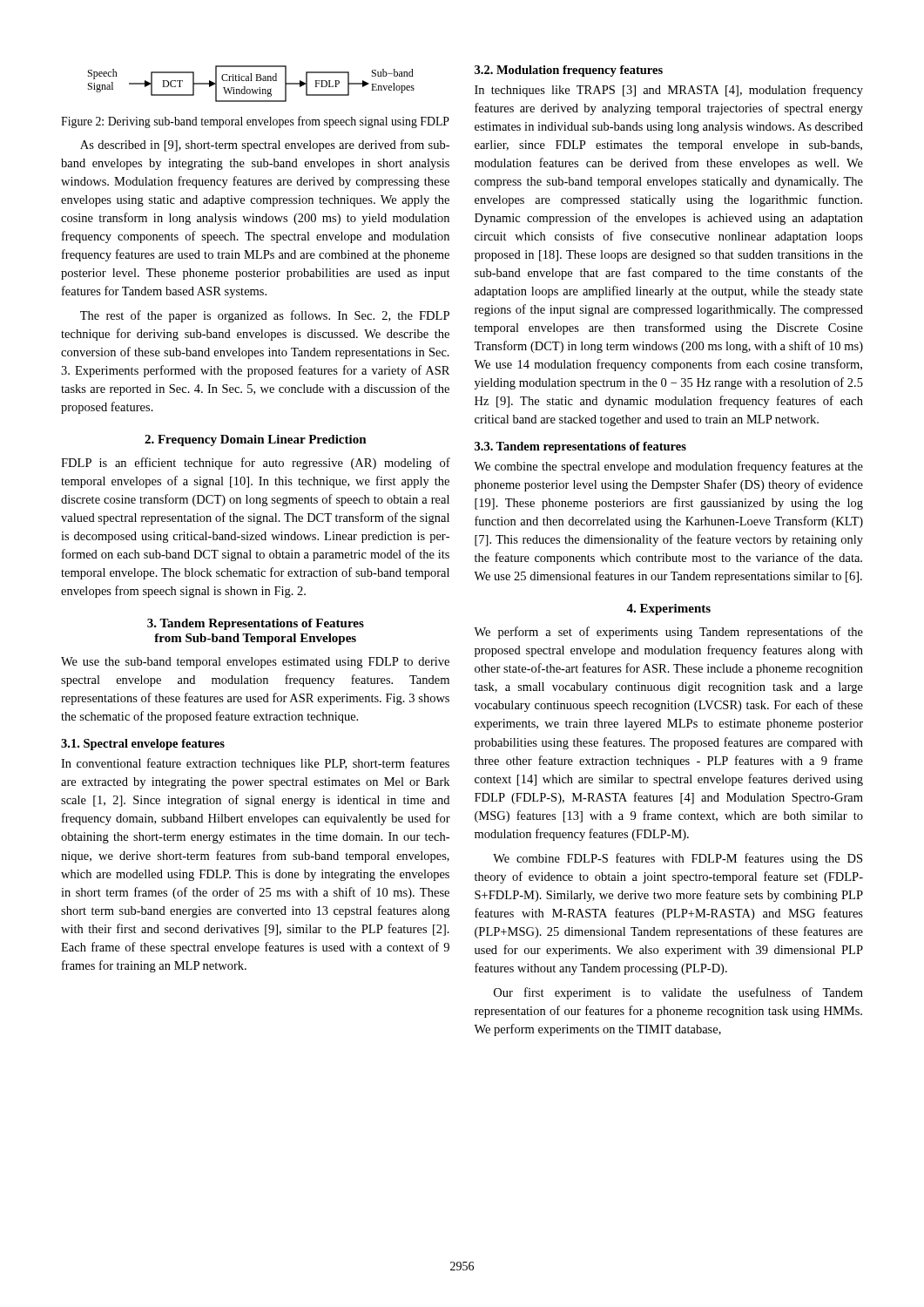Image resolution: width=924 pixels, height=1307 pixels.
Task: Click on the text starting "We combine the spectral envelope and modulation"
Action: tap(669, 521)
